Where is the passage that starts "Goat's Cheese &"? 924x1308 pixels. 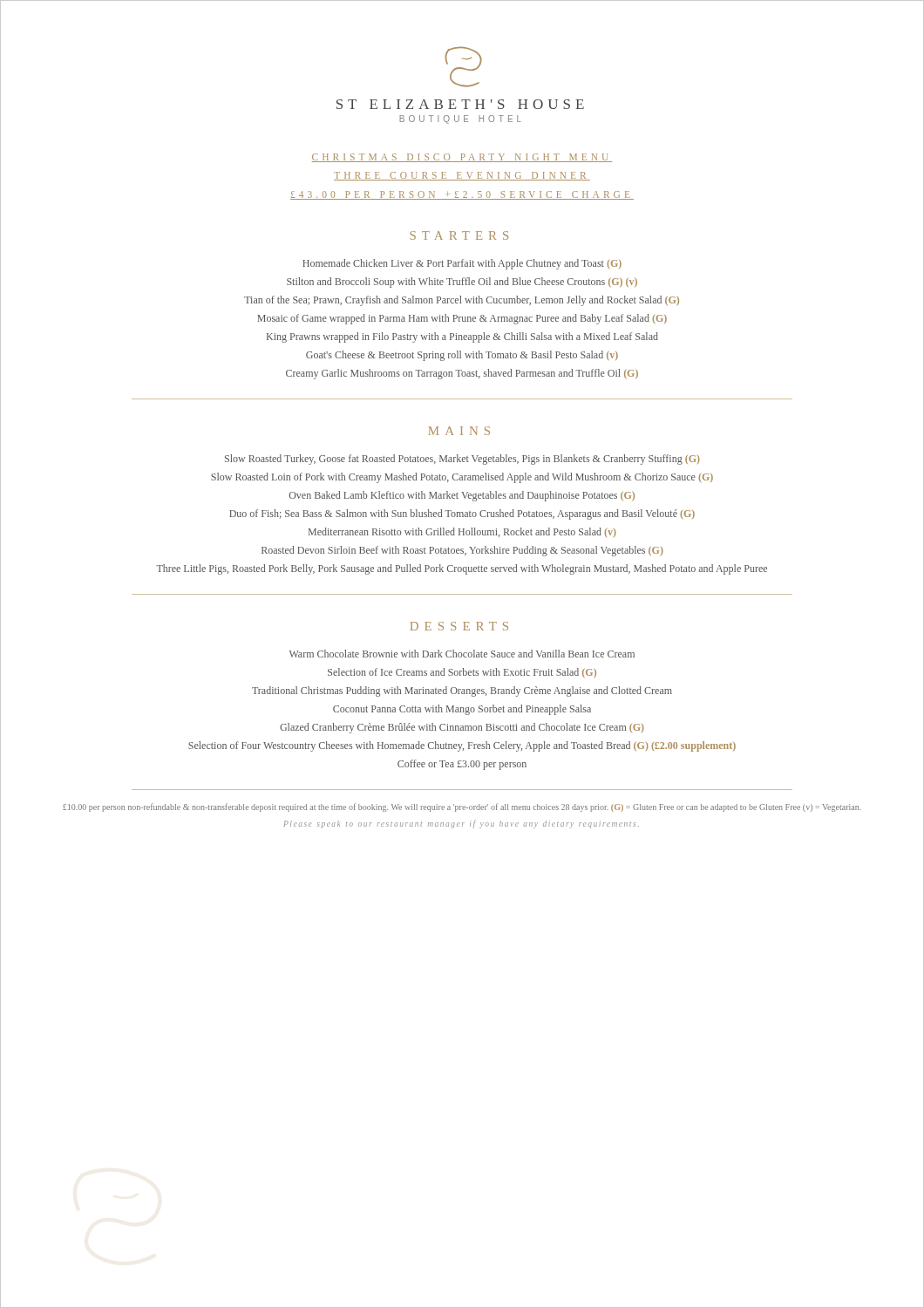point(462,355)
